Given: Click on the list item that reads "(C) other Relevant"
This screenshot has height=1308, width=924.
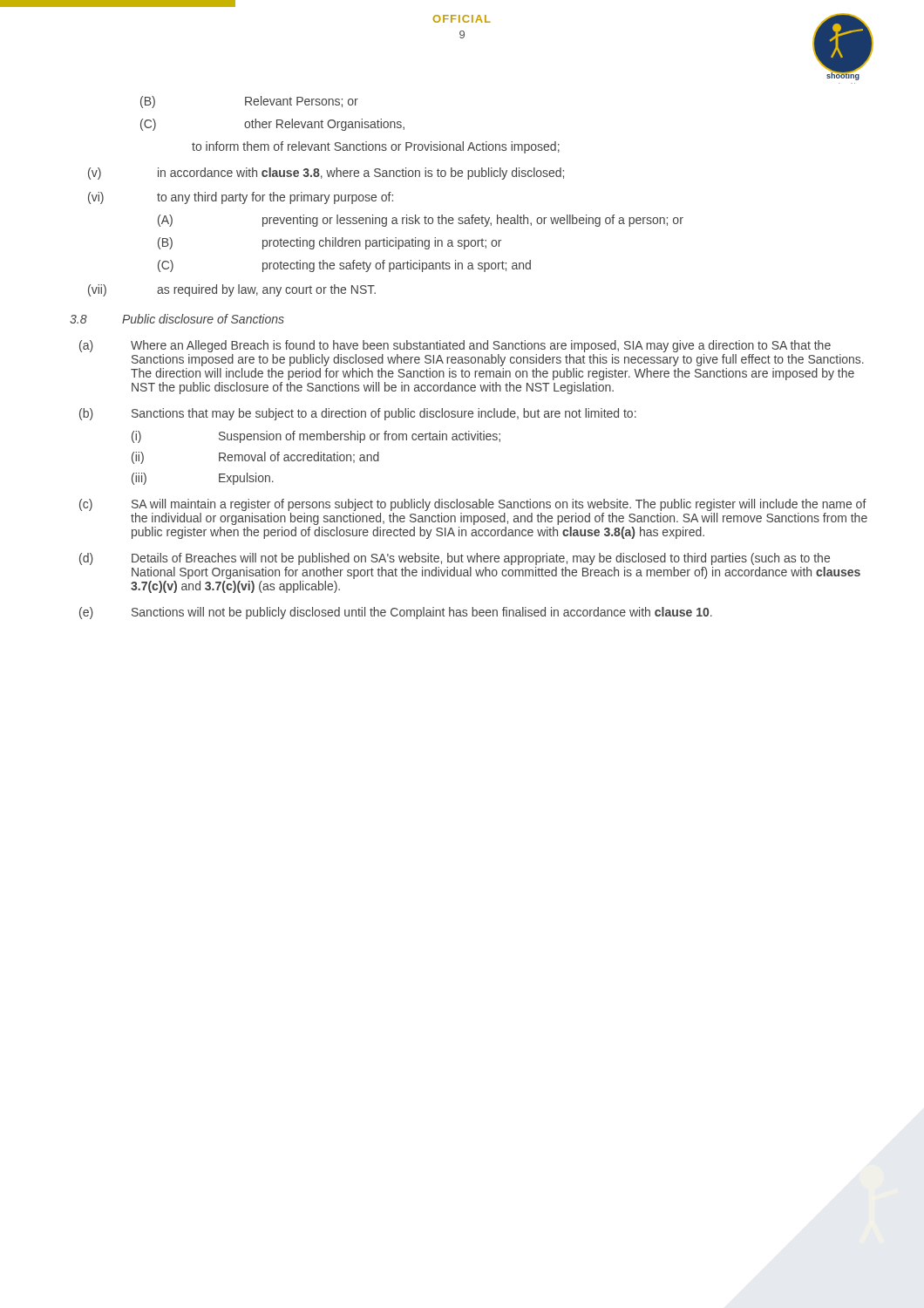Looking at the screenshot, I should pos(272,125).
